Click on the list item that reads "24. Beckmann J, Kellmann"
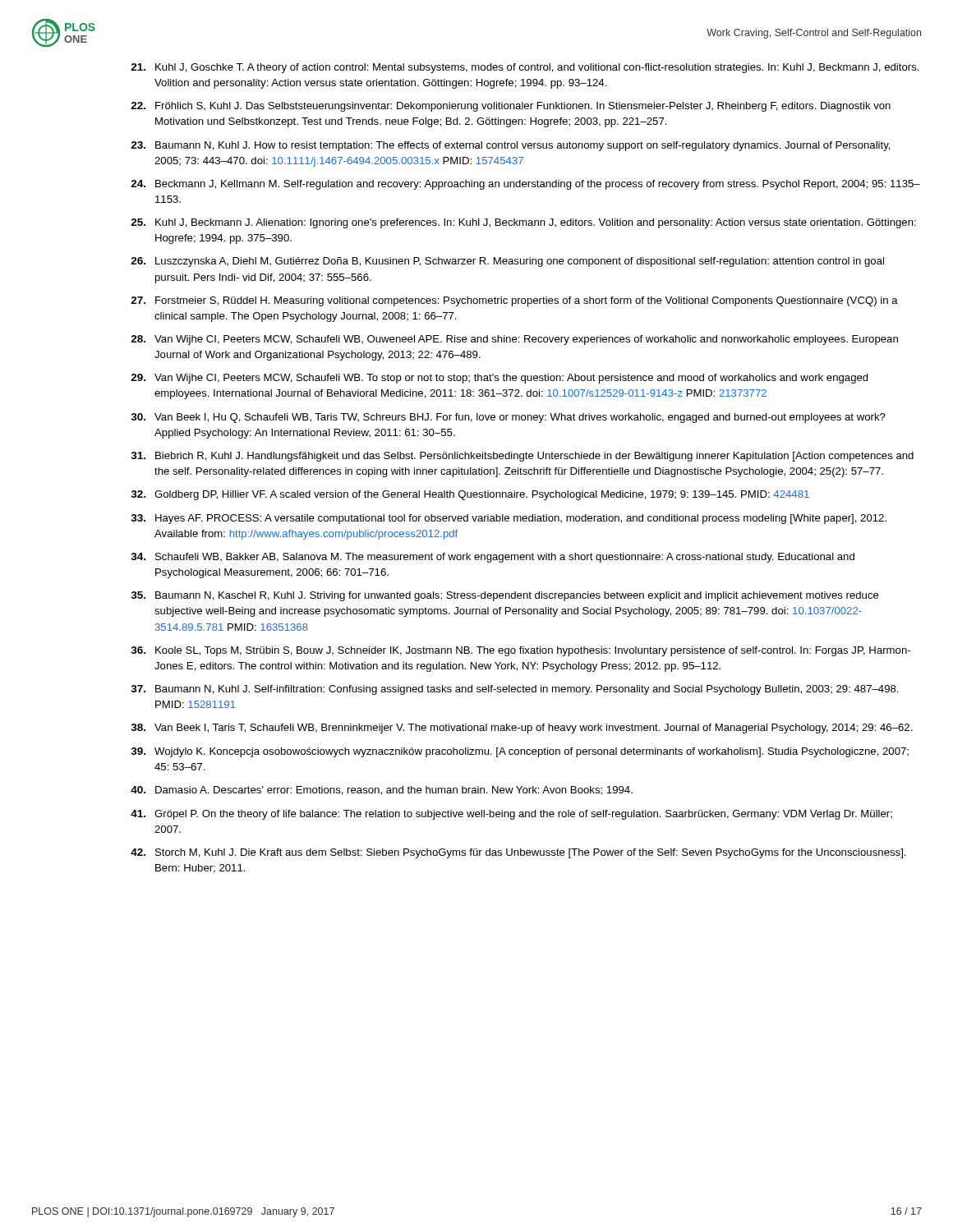 pyautogui.click(x=521, y=191)
